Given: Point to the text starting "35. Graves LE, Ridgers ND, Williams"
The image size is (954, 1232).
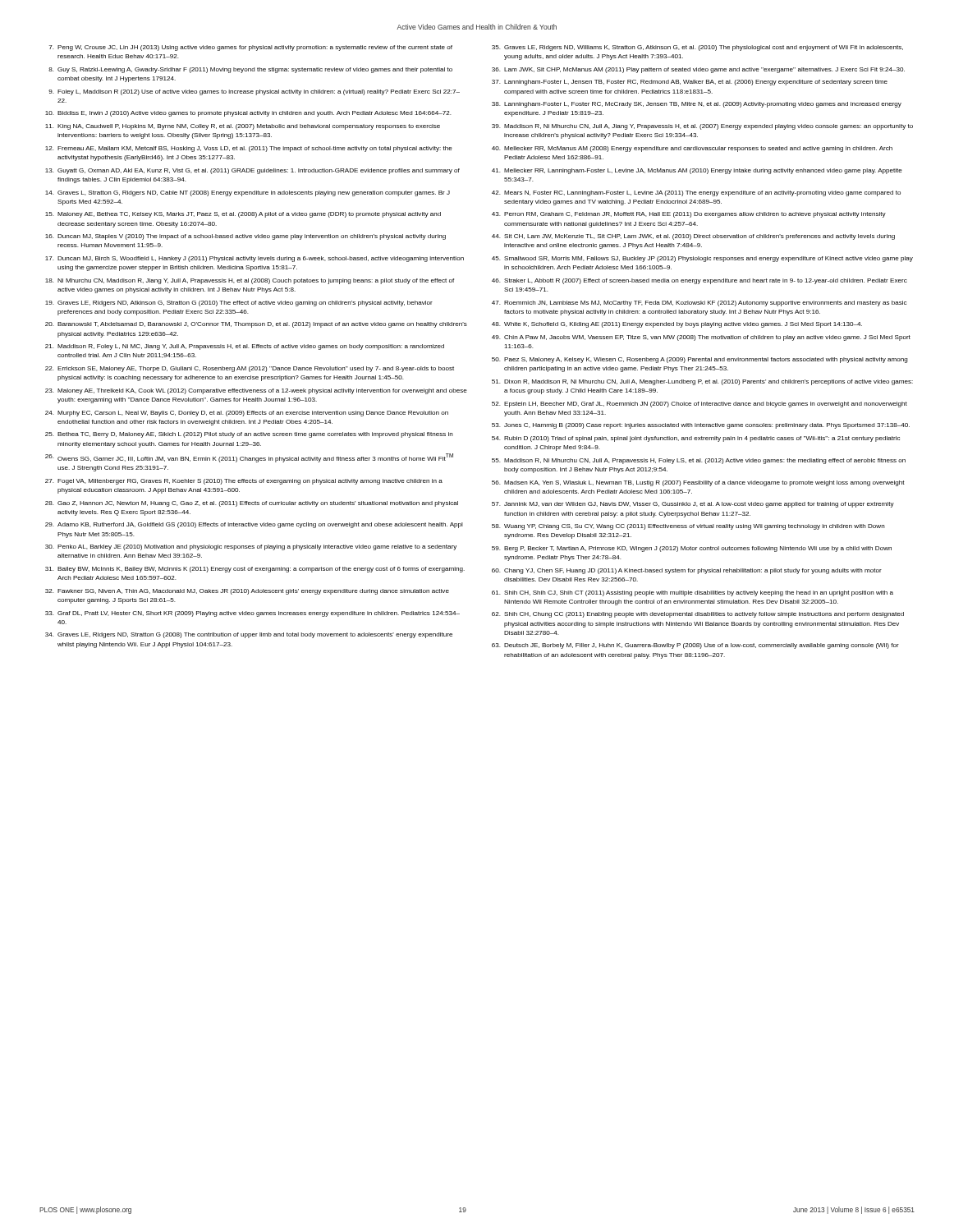Looking at the screenshot, I should click(700, 52).
